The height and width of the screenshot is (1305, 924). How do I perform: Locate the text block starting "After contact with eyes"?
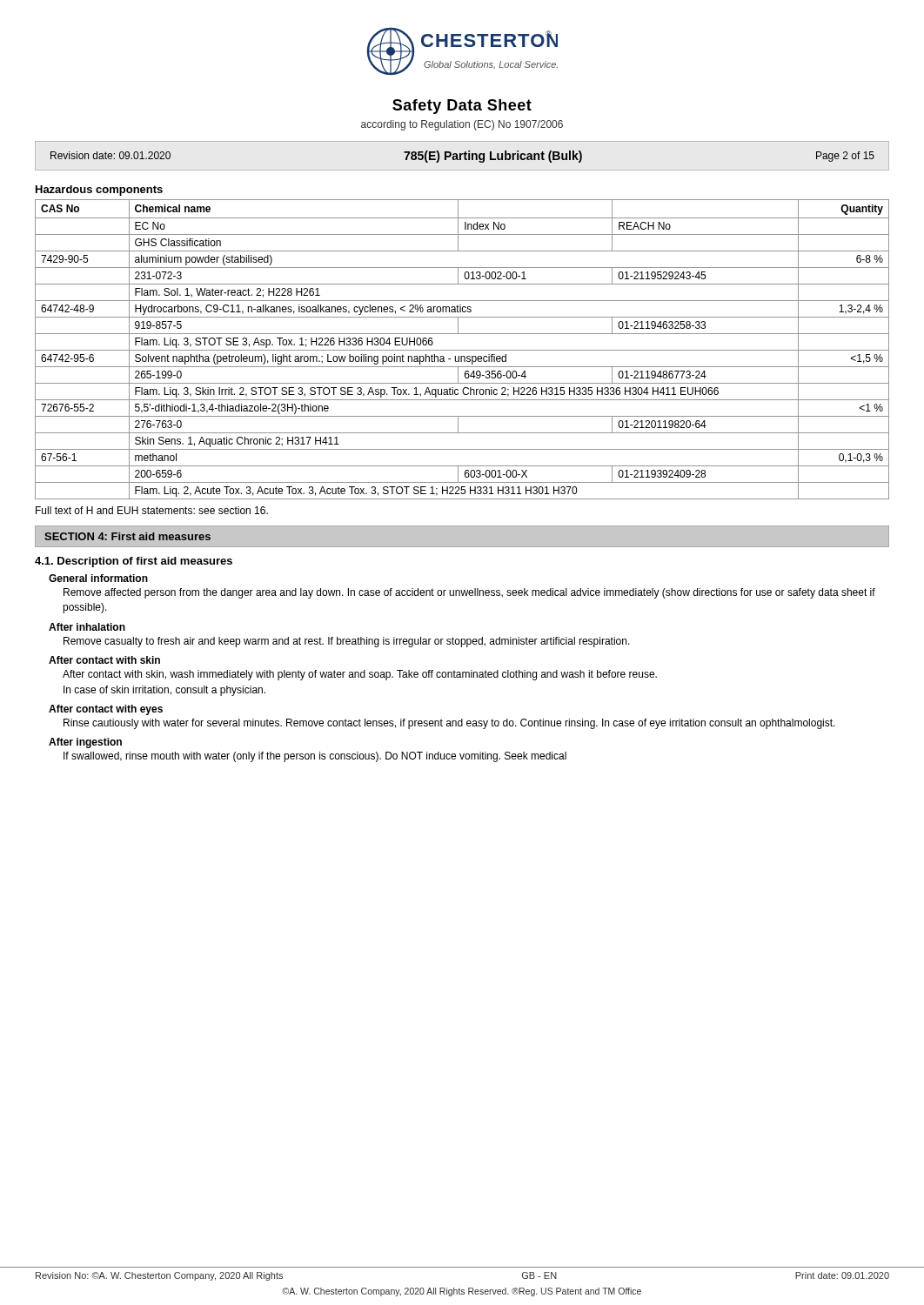pos(106,709)
